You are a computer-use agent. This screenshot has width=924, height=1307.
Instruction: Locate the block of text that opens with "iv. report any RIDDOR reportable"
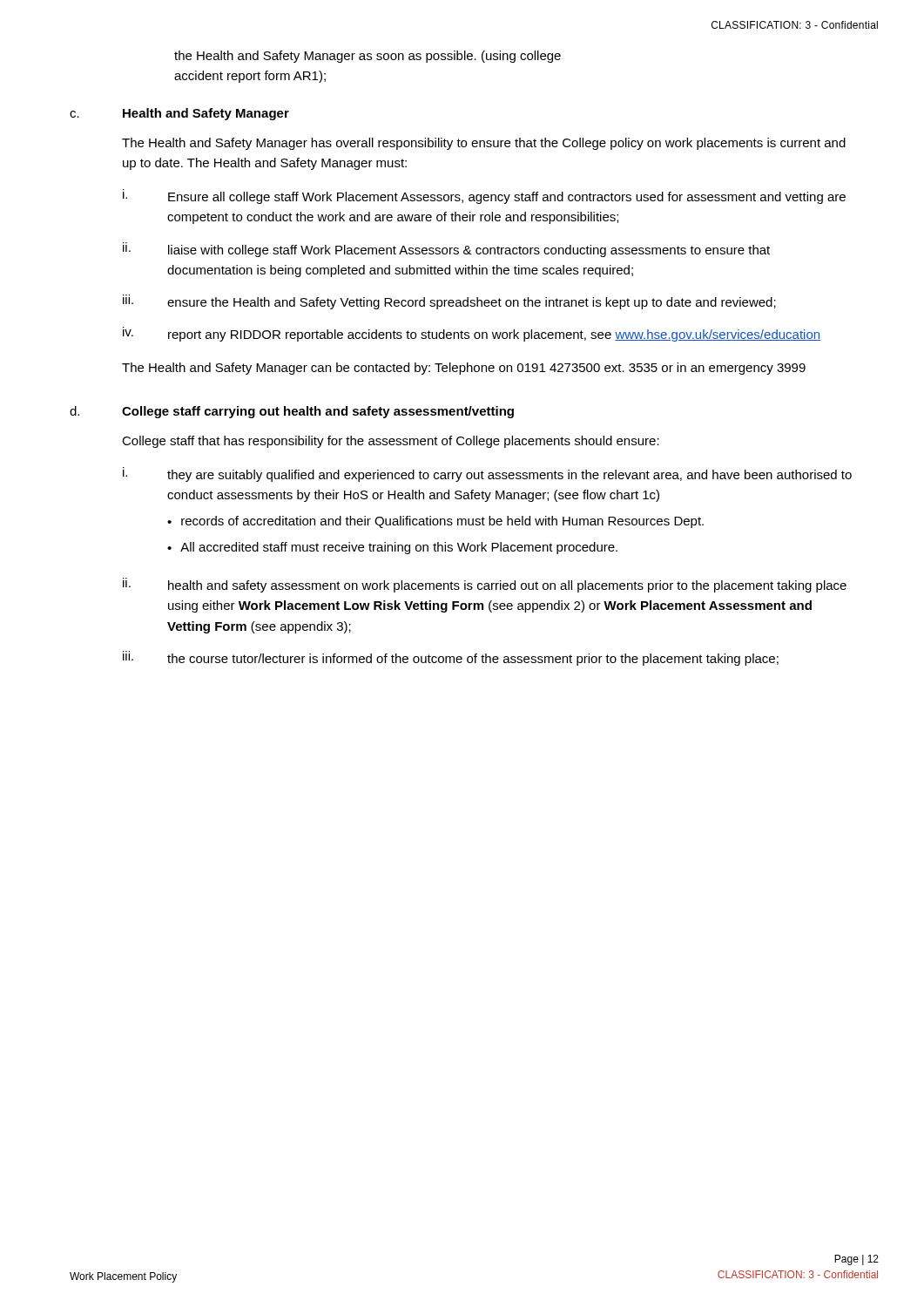coord(488,335)
